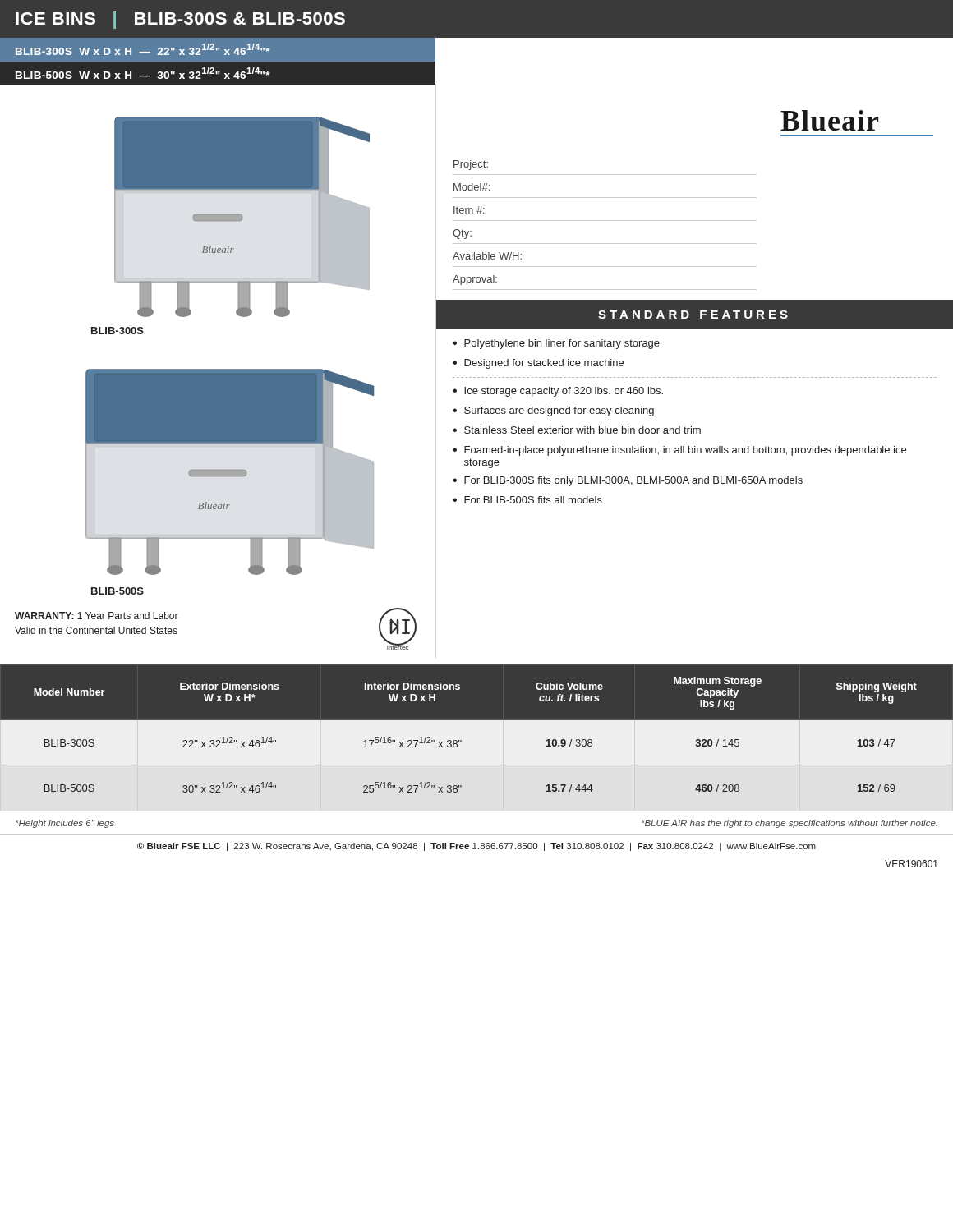Select the element starting "ICE BINS | BLIB-300S &"

tap(180, 19)
